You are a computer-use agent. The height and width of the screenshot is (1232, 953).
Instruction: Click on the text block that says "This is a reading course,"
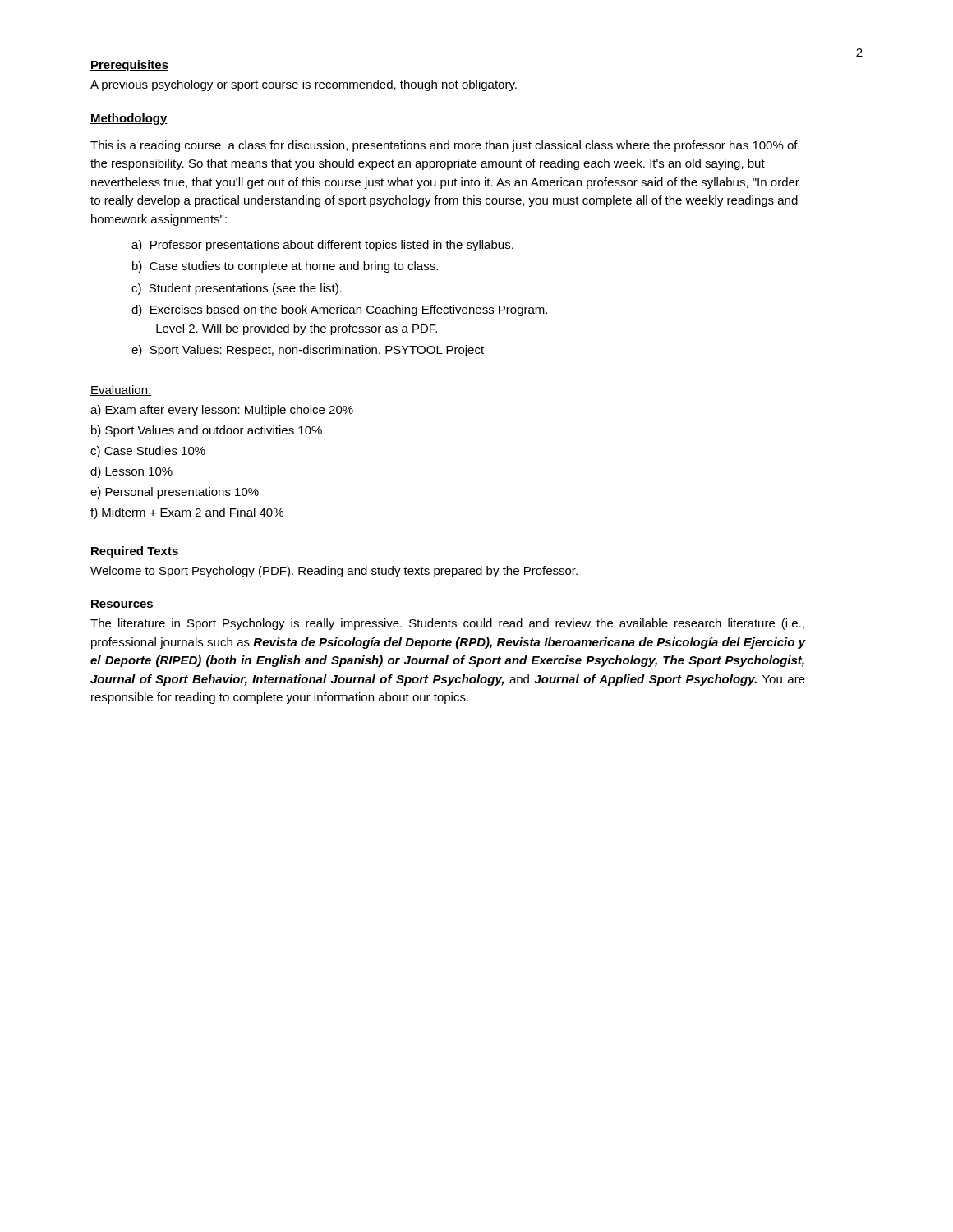(445, 182)
